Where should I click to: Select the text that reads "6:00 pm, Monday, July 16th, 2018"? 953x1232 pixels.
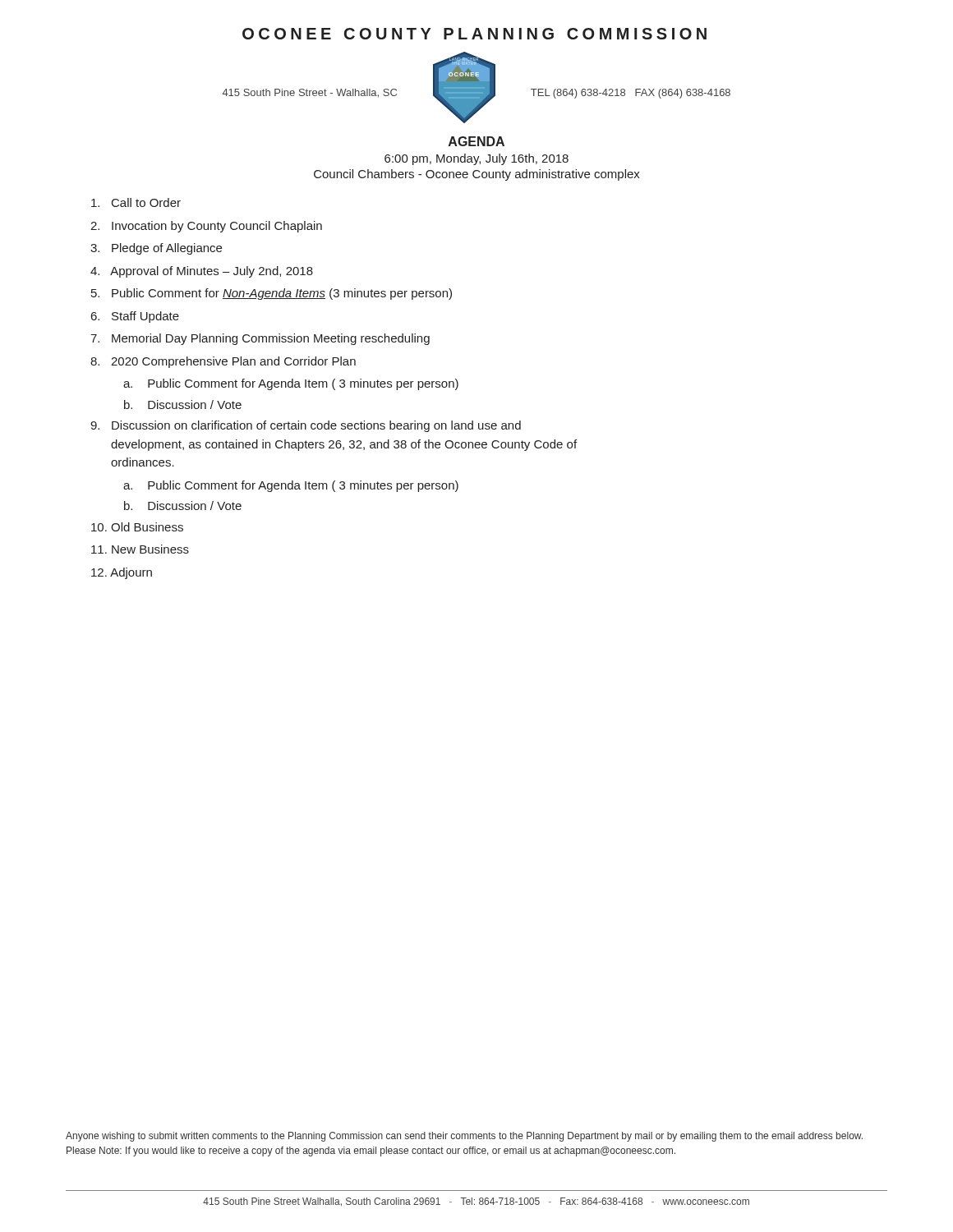[x=476, y=158]
